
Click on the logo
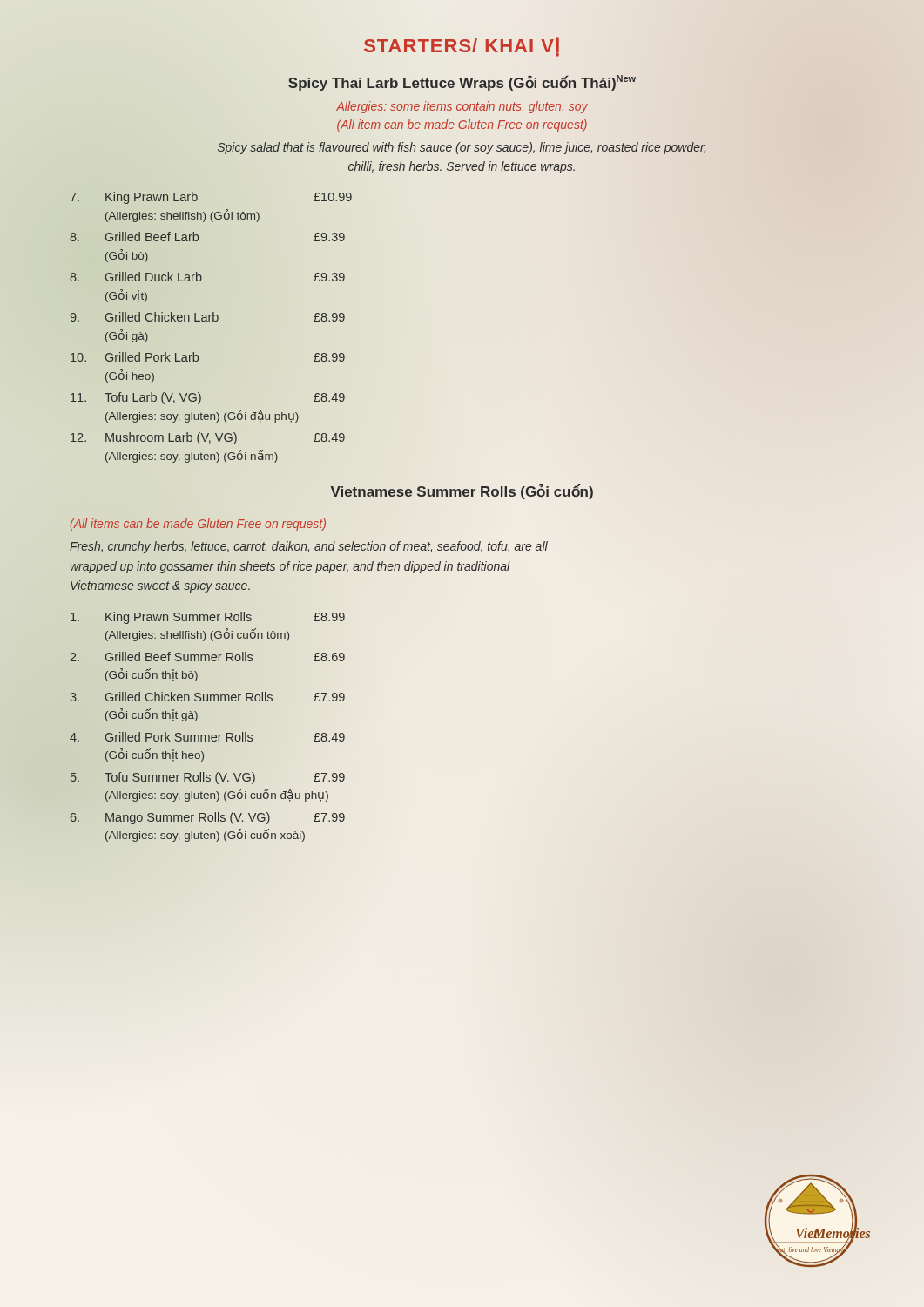(x=811, y=1222)
